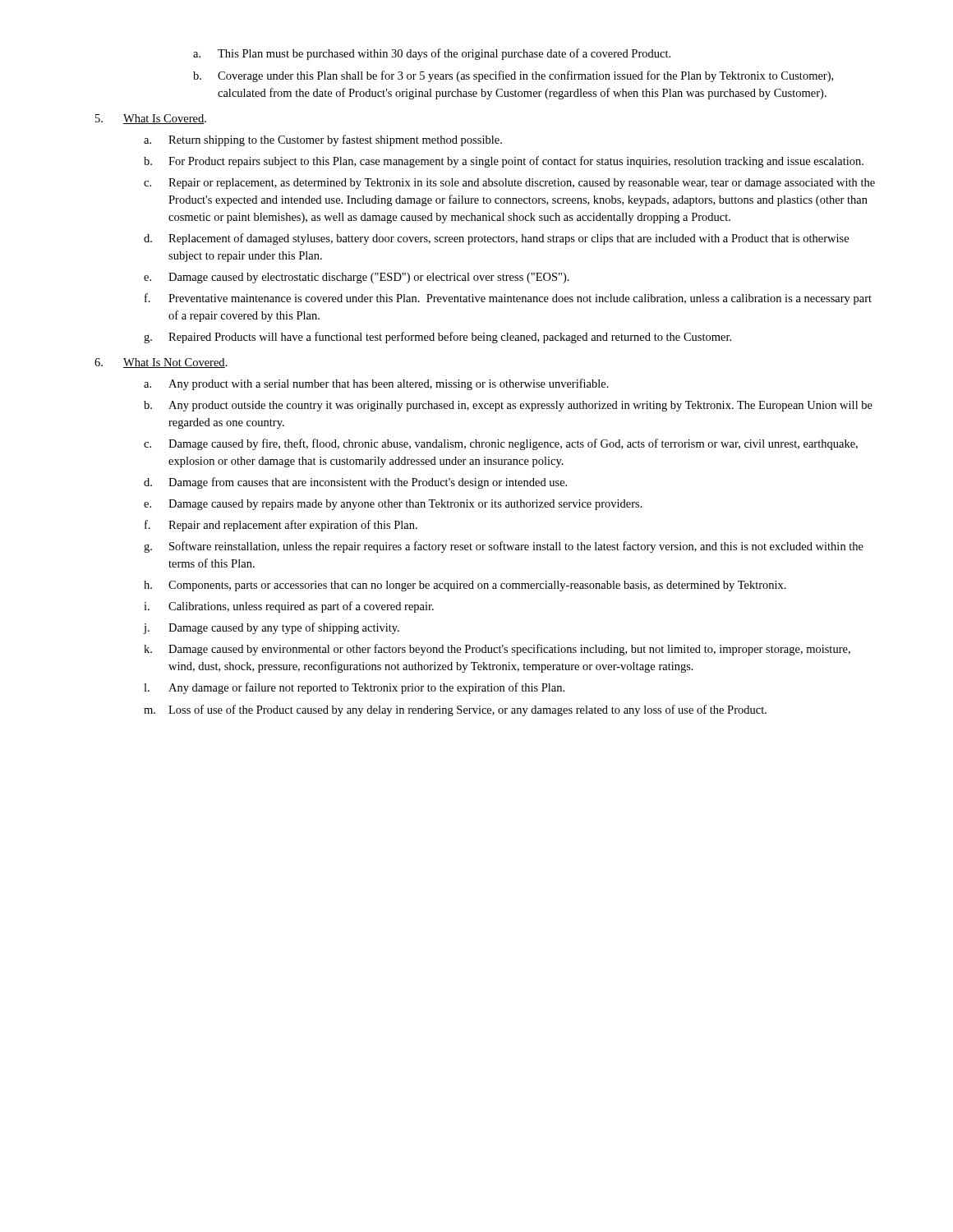The image size is (953, 1232).
Task: Find the list item that says "a. Any product"
Action: pos(511,384)
